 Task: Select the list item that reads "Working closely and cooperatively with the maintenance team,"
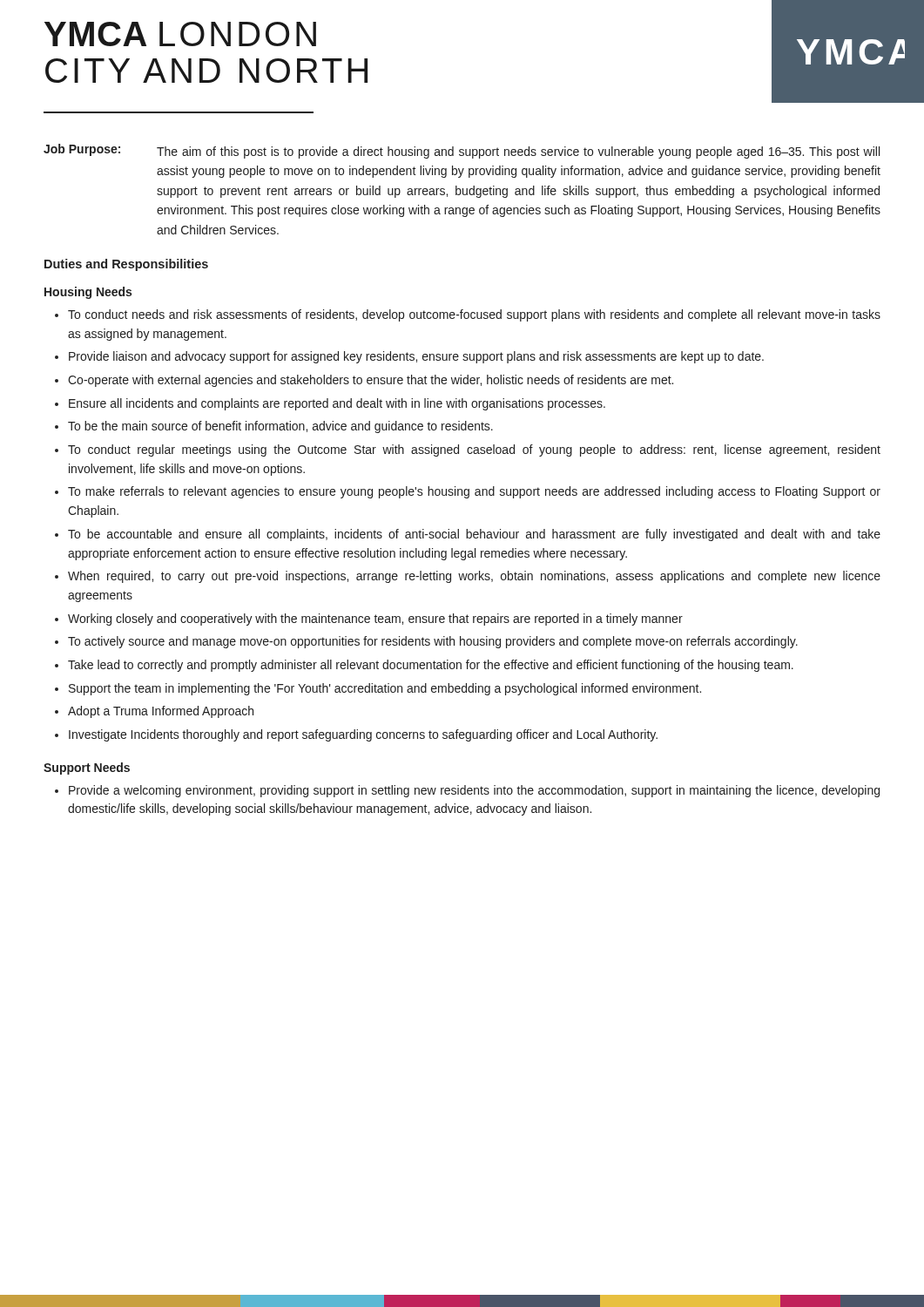pyautogui.click(x=474, y=619)
